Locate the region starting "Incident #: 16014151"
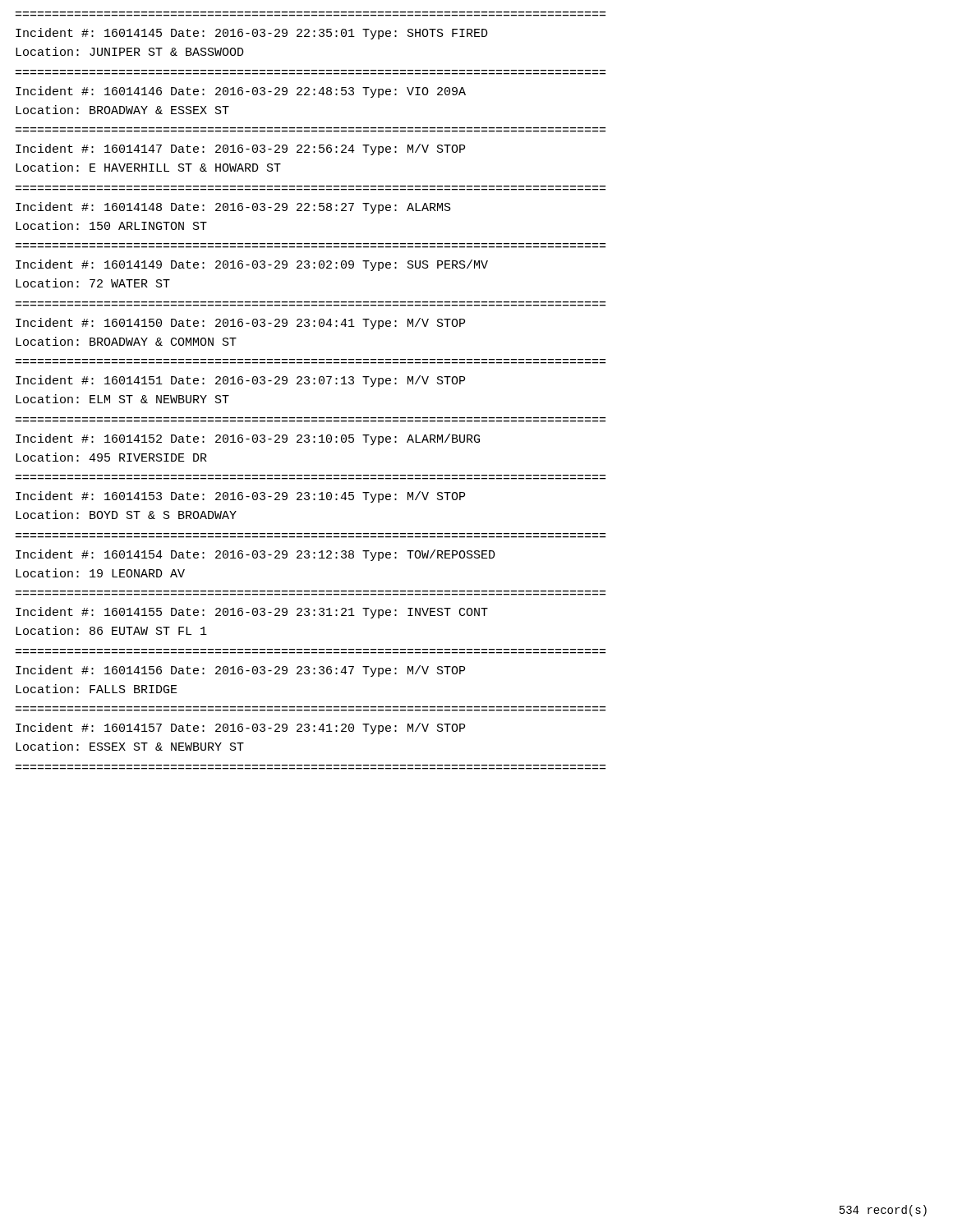 tap(240, 381)
